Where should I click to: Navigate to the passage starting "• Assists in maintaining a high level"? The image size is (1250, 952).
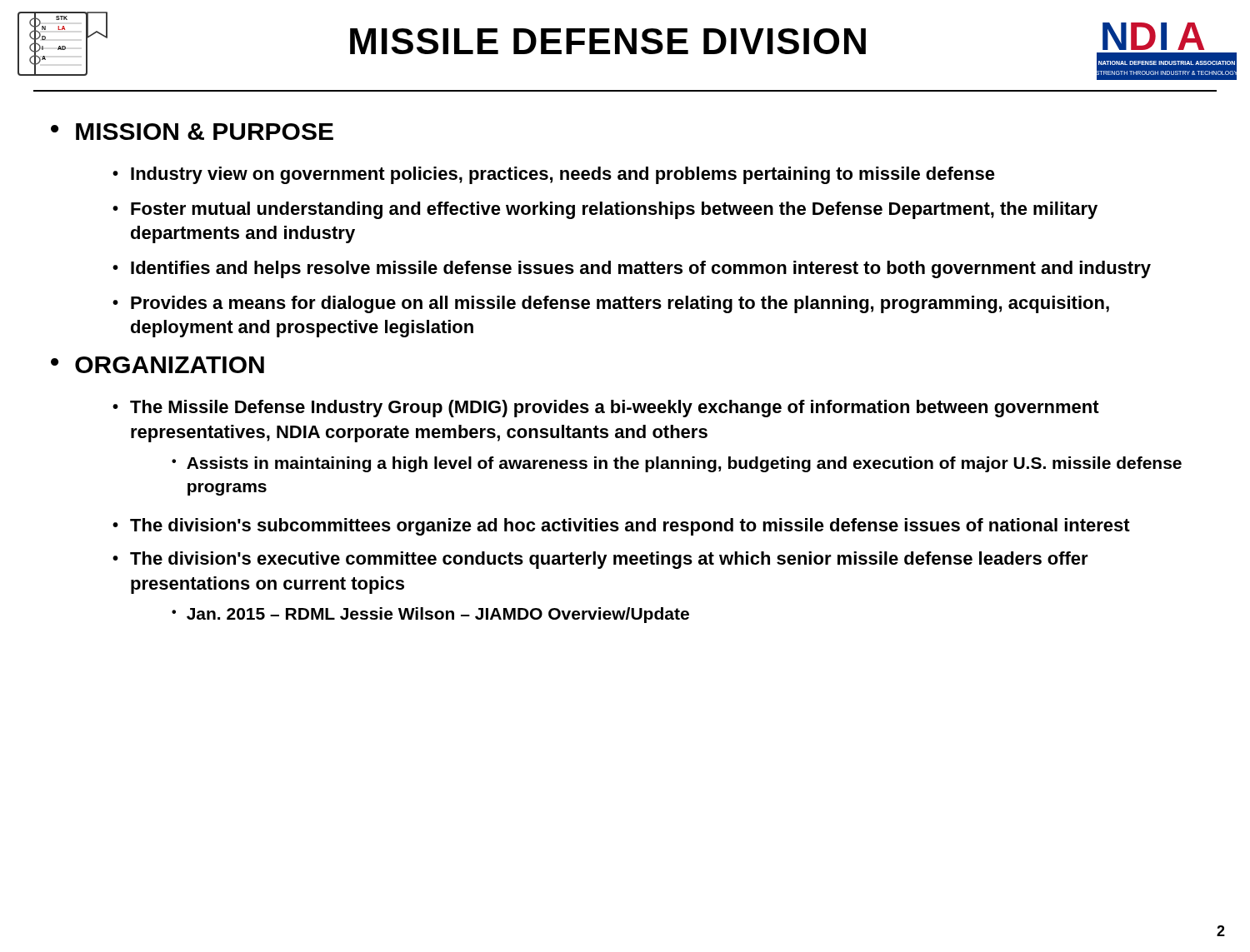pyautogui.click(x=686, y=475)
